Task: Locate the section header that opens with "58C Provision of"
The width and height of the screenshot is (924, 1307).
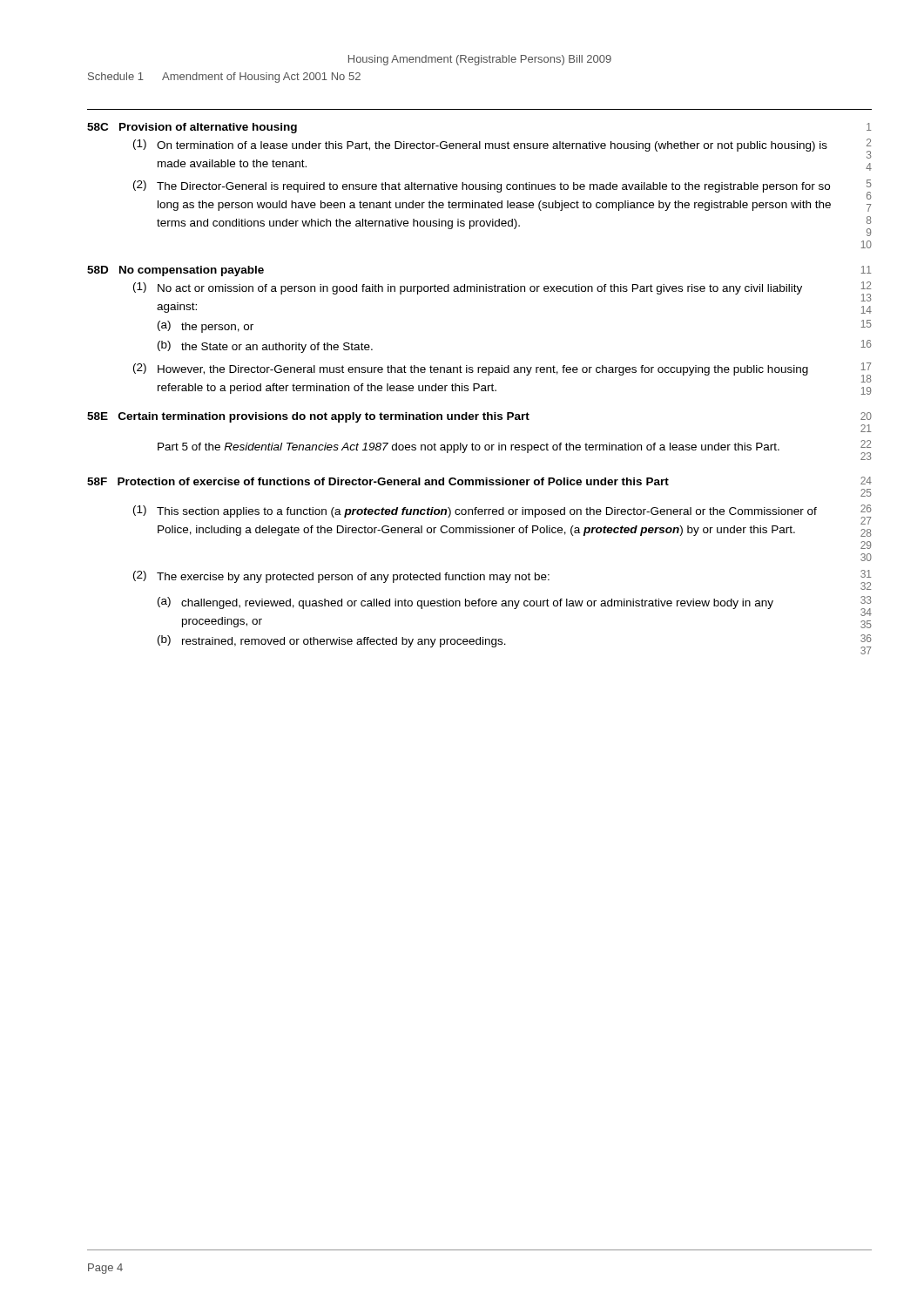Action: (x=192, y=127)
